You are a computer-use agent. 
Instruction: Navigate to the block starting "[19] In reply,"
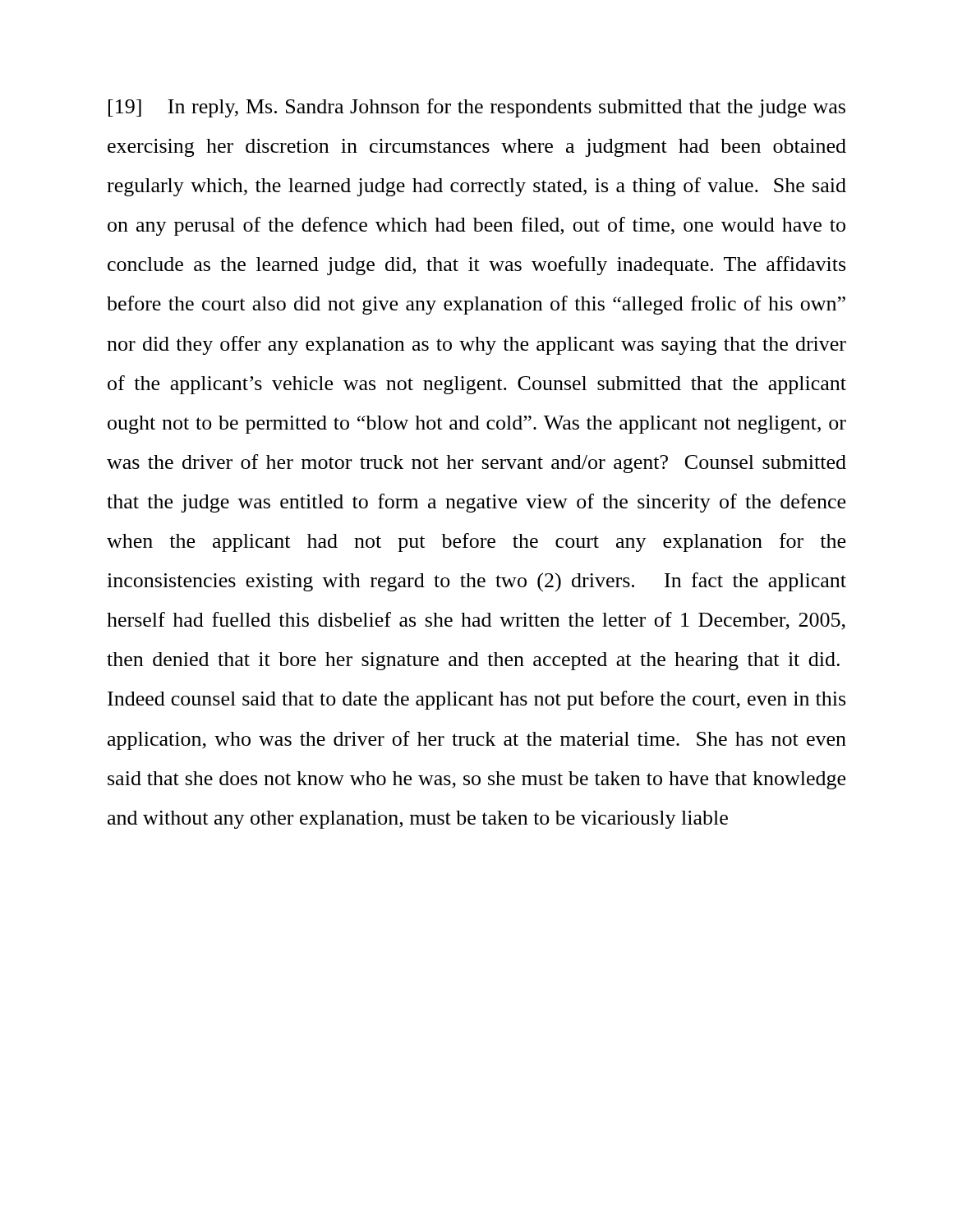coord(476,462)
